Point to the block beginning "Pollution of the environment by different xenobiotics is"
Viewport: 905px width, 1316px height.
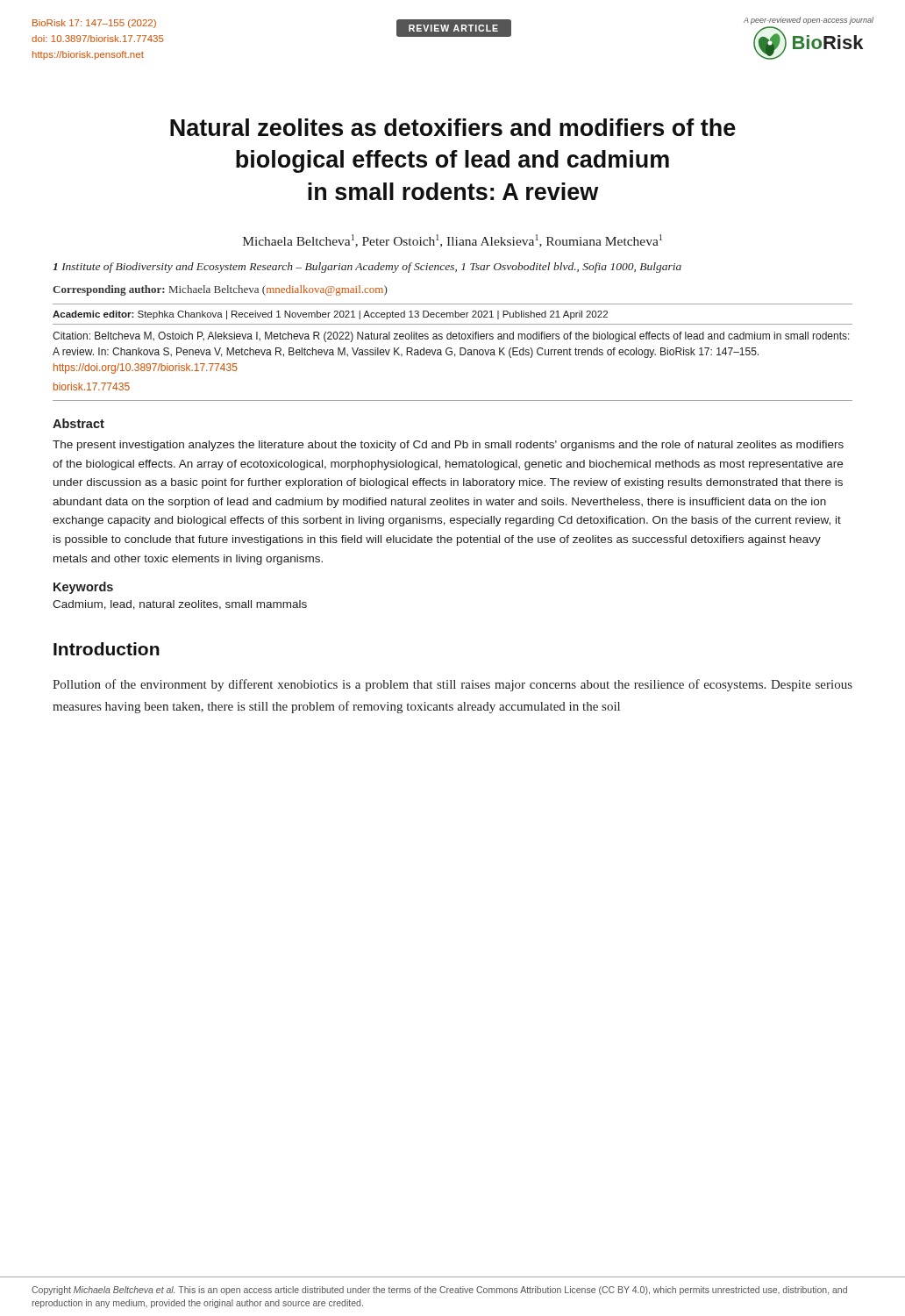click(452, 695)
